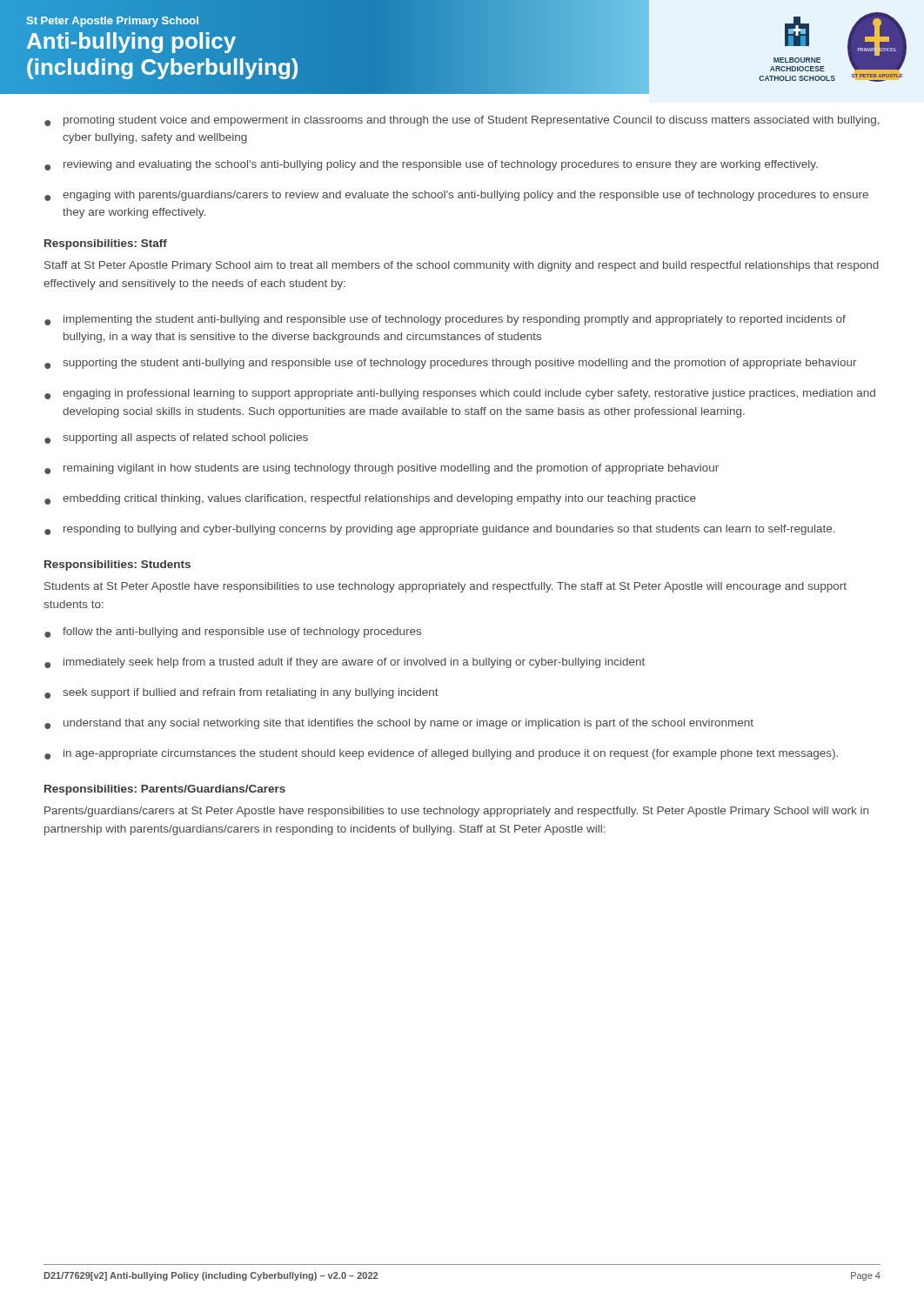Image resolution: width=924 pixels, height=1305 pixels.
Task: Find the block on this page that starts "● supporting all aspects of related school"
Action: pyautogui.click(x=176, y=440)
